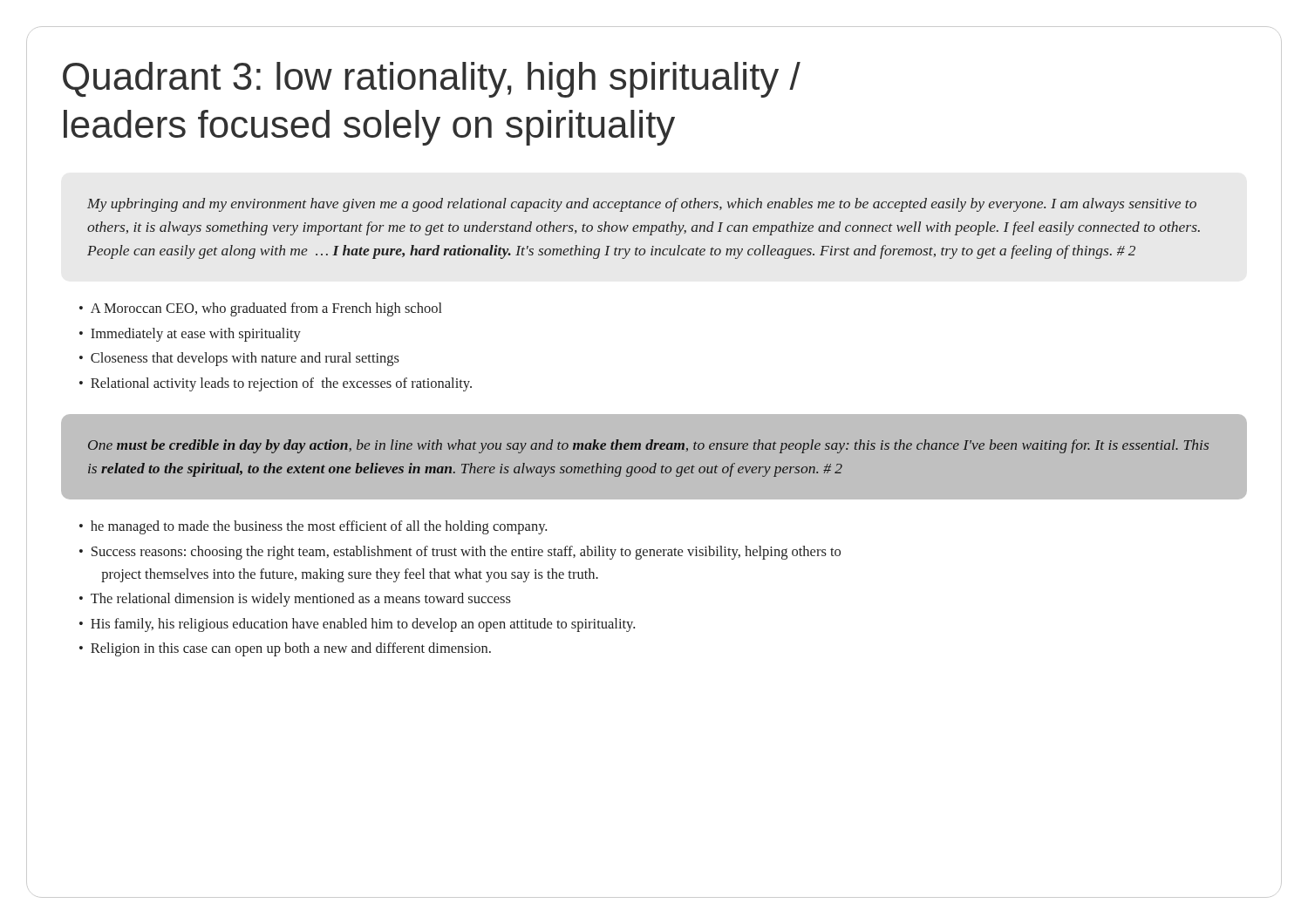Locate the element starting "My upbringing and my environment have given me"
Image resolution: width=1308 pixels, height=924 pixels.
[644, 227]
